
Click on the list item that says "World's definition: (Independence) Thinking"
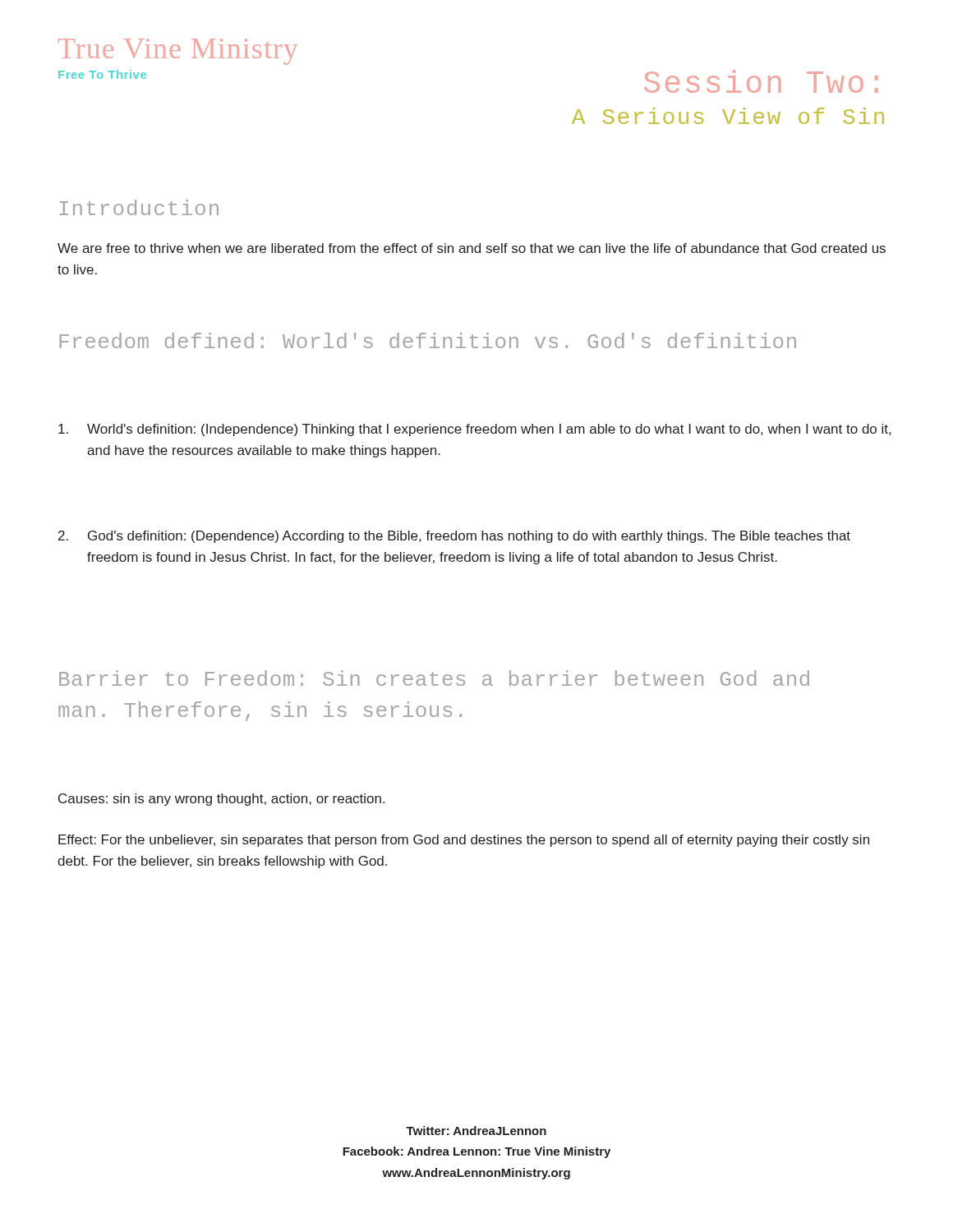click(476, 441)
